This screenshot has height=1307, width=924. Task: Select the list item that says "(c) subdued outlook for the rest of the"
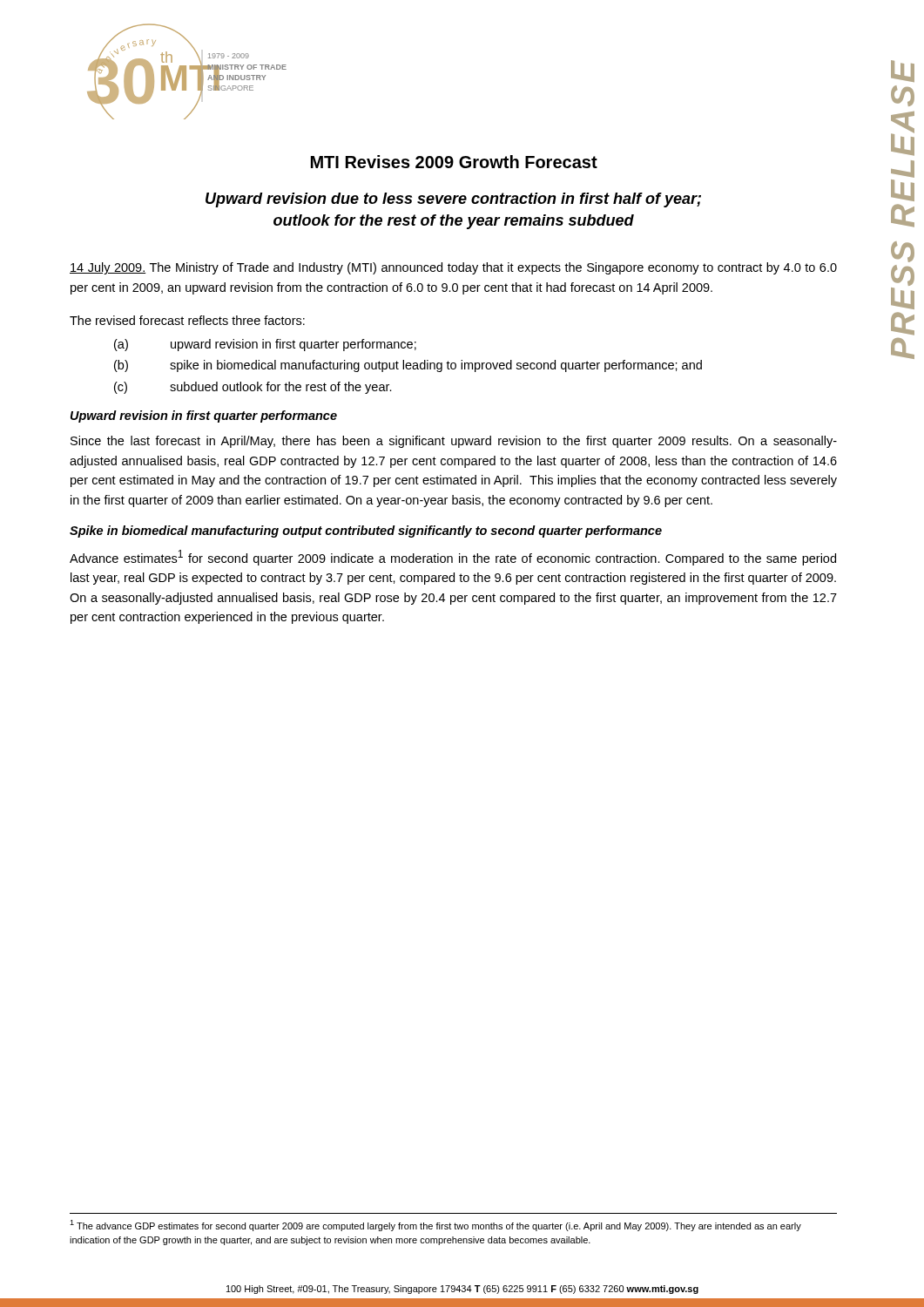click(x=253, y=388)
